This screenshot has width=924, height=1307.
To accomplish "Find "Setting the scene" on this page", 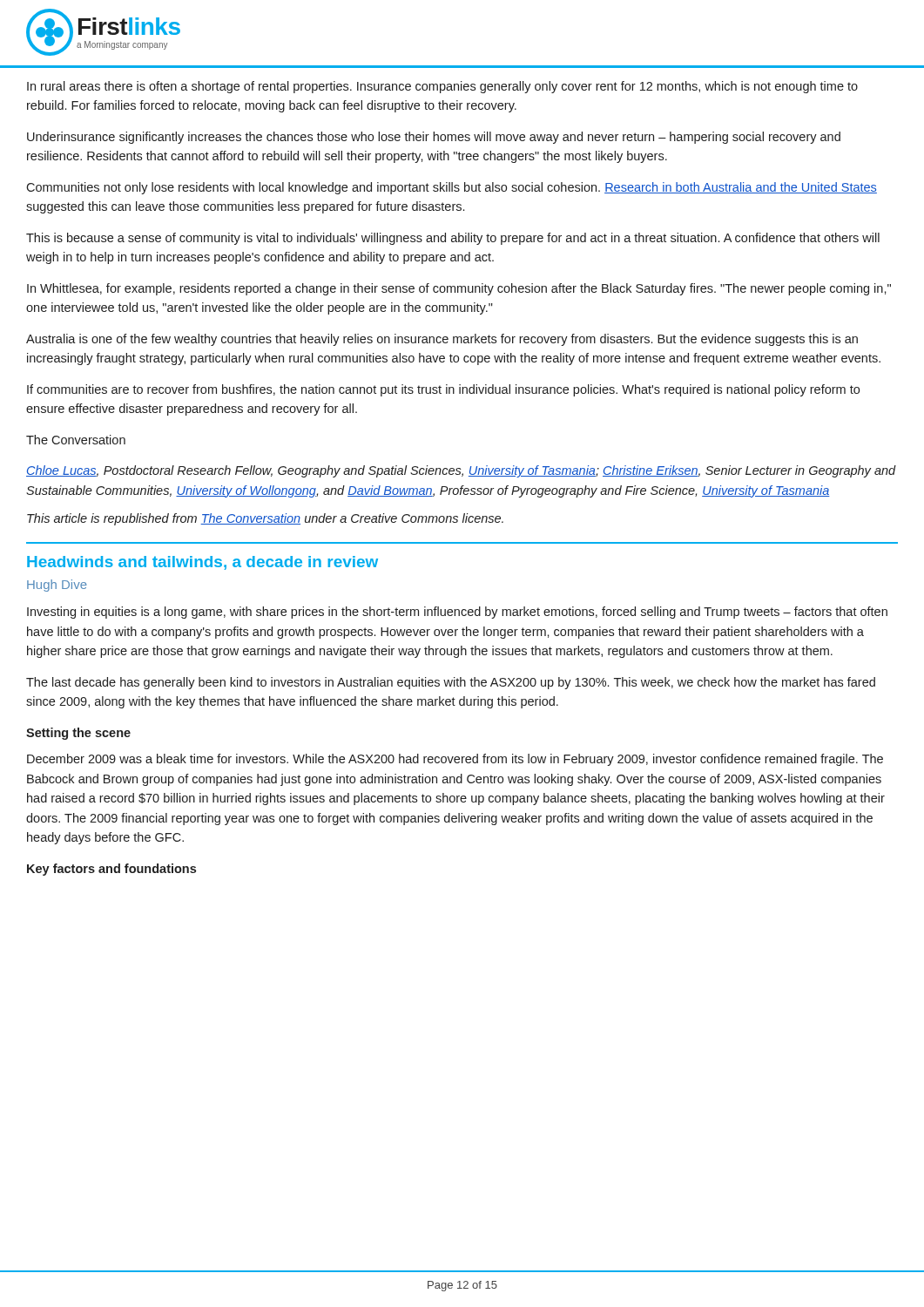I will pos(78,734).
